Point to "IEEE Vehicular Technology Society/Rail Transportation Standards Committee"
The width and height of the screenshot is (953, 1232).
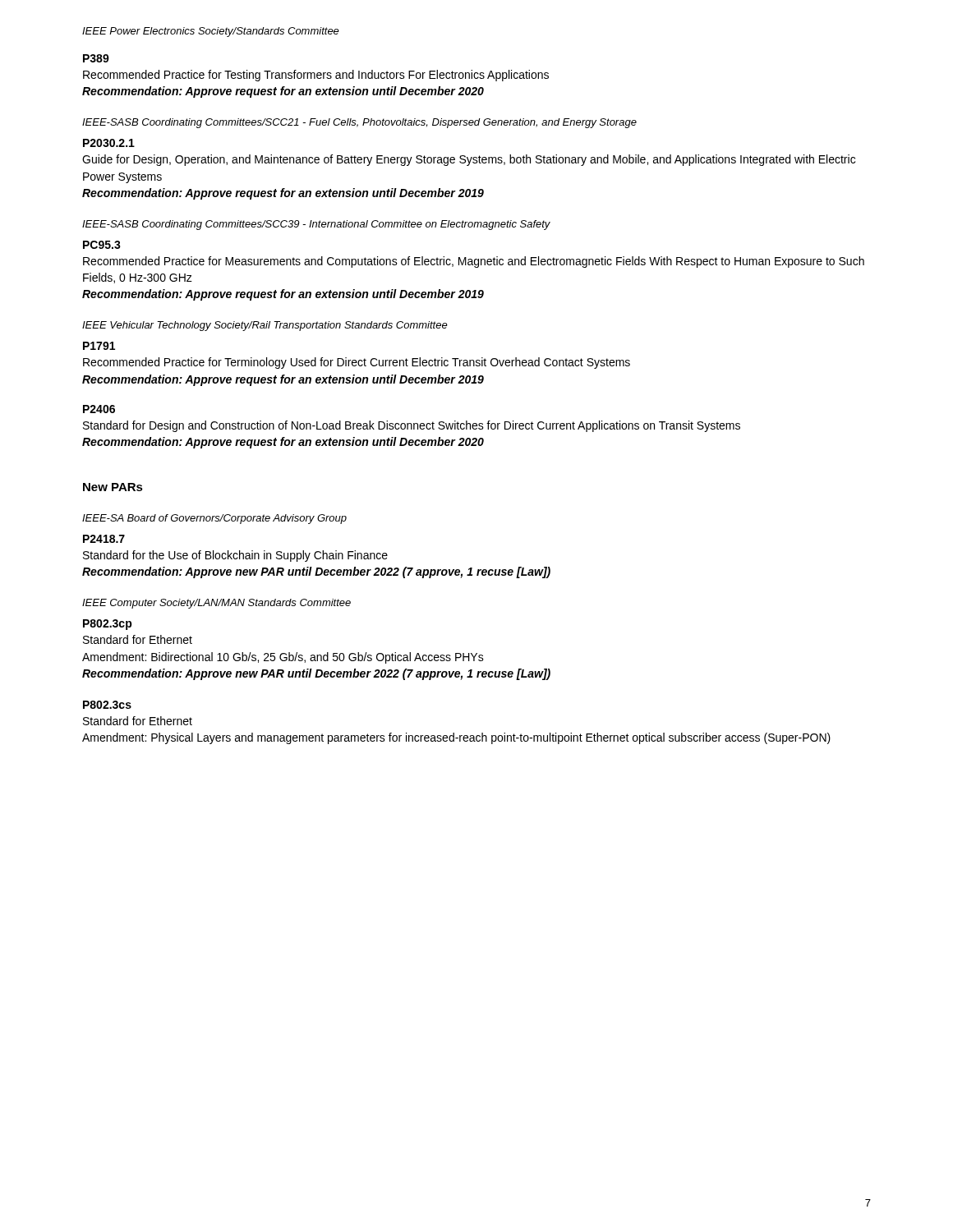(265, 325)
